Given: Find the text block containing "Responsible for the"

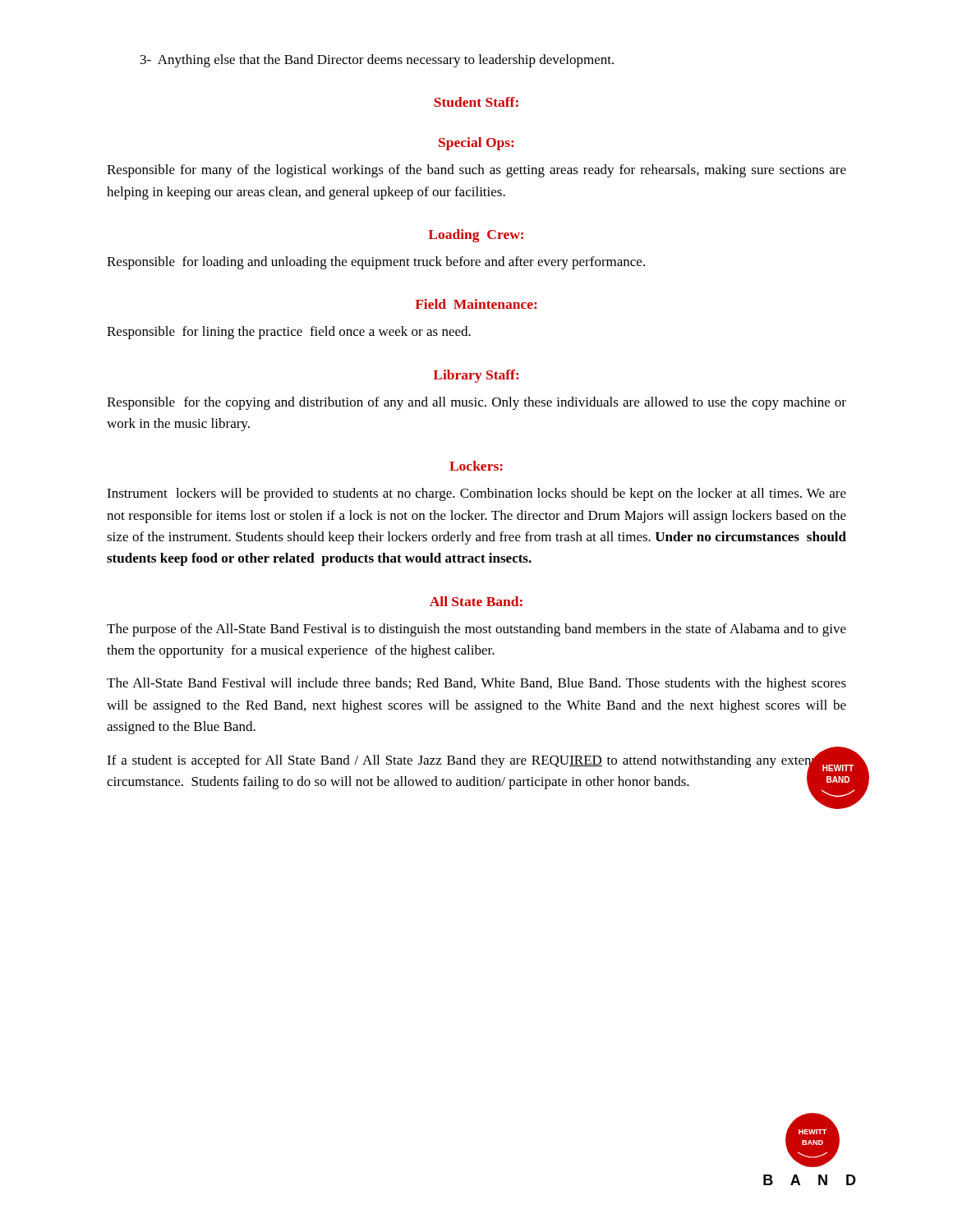Looking at the screenshot, I should point(476,413).
